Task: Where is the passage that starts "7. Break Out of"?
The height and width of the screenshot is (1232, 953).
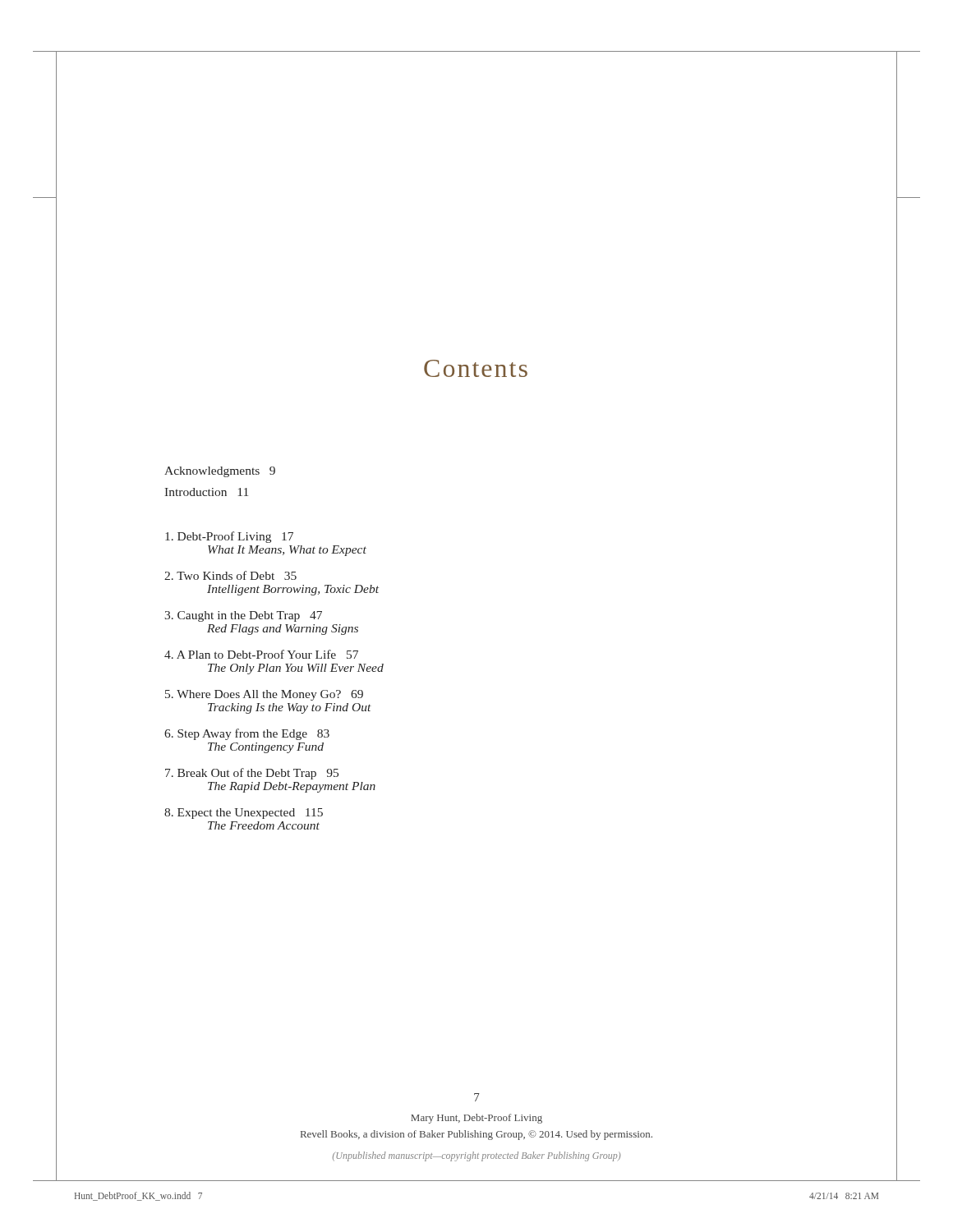Action: click(x=252, y=774)
